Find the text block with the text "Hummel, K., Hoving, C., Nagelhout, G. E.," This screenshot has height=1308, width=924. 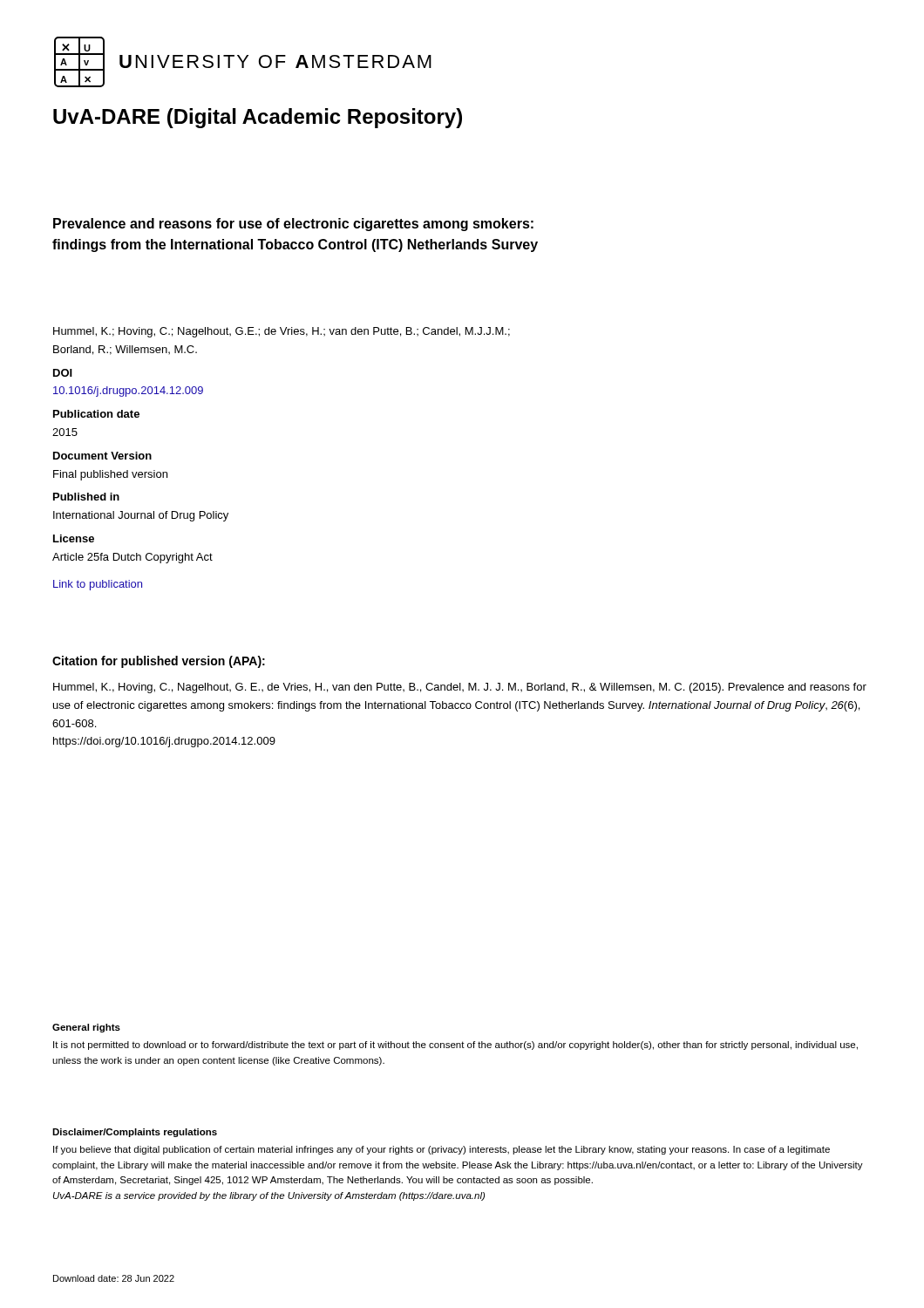tap(459, 714)
